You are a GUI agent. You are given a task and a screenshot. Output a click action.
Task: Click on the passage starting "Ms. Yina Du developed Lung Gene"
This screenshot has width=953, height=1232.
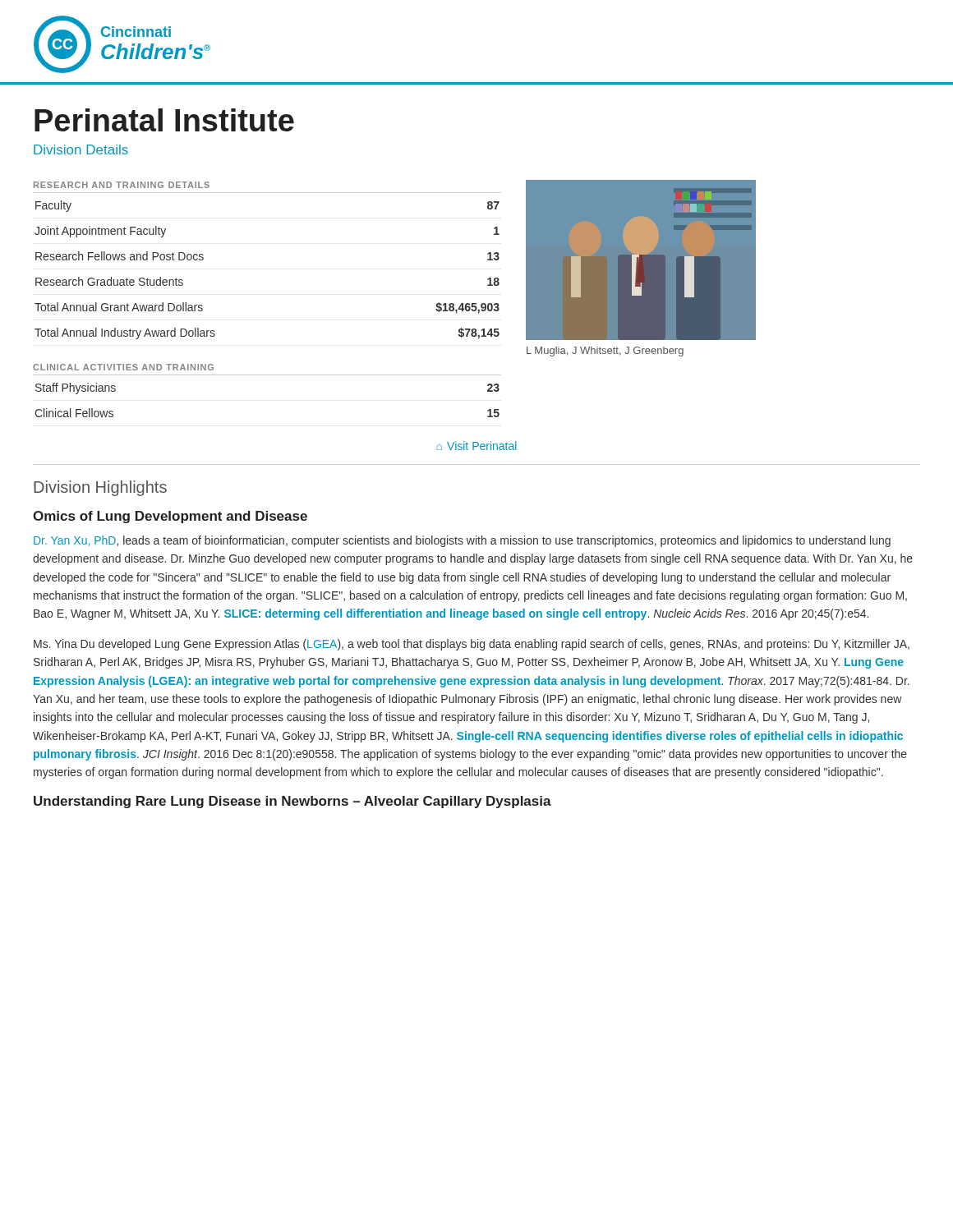(476, 708)
